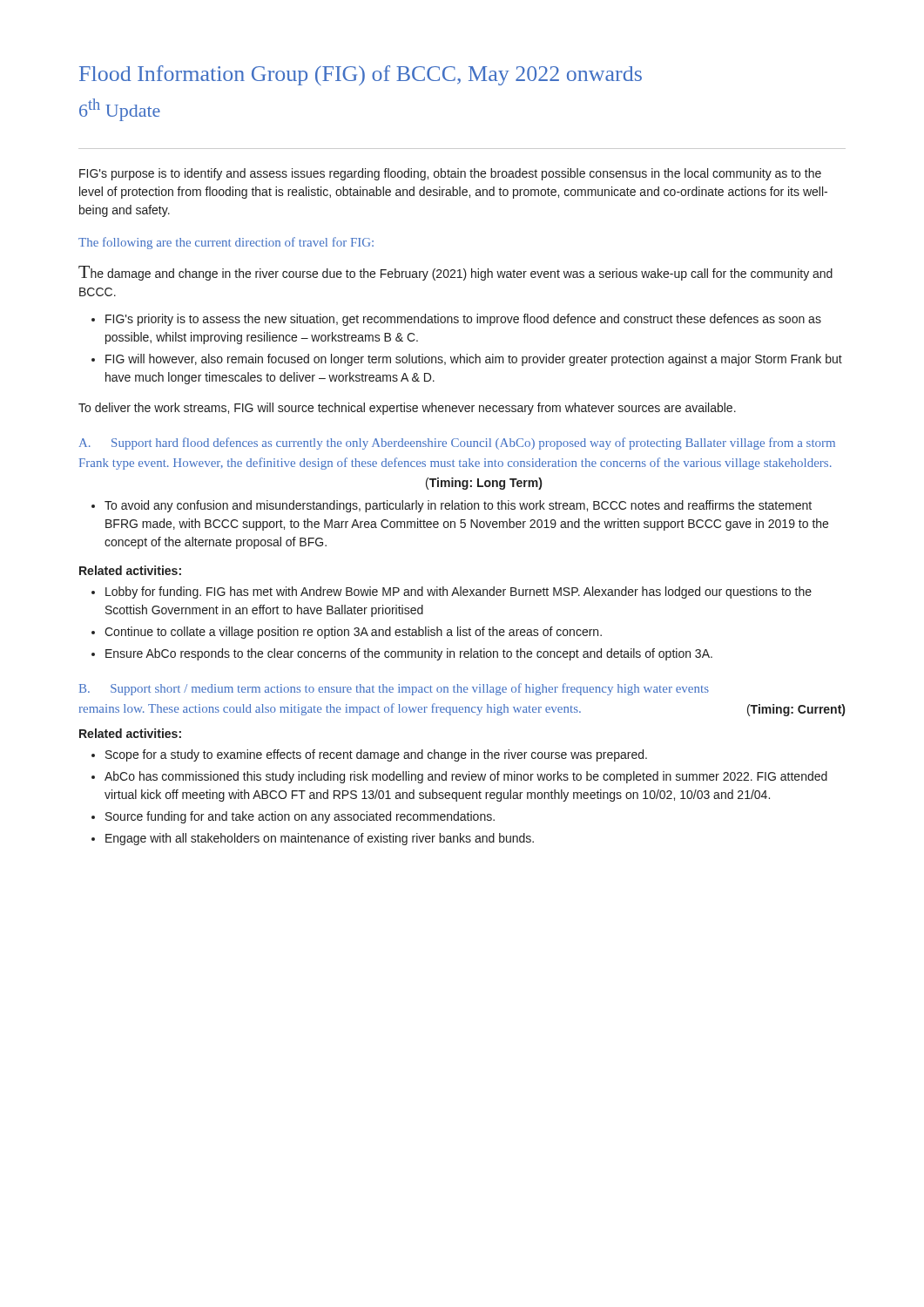Point to the region starting "Engage with all stakeholders on"
The height and width of the screenshot is (1307, 924).
point(320,839)
